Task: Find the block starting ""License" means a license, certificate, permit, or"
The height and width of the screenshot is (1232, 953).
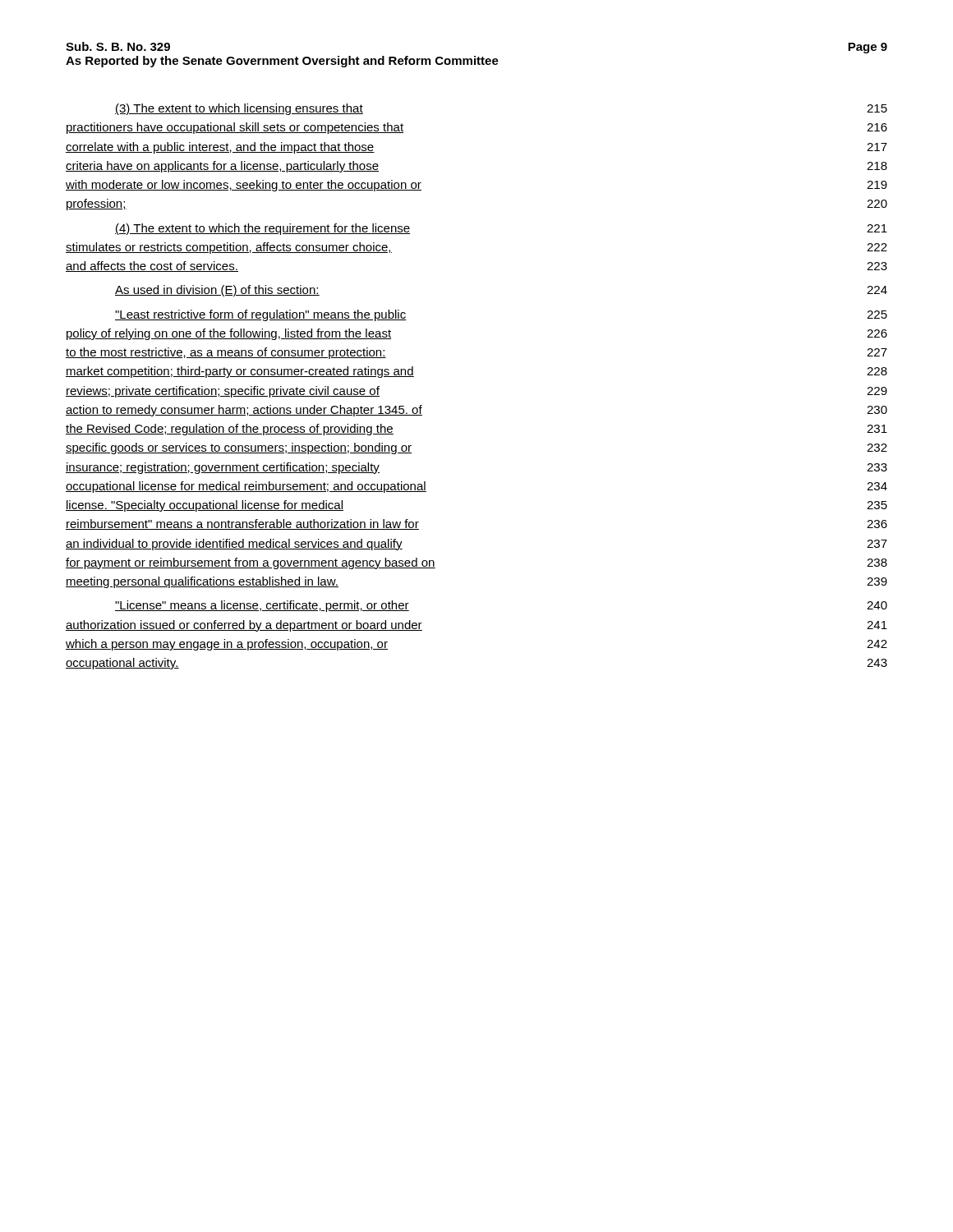Action: [290, 606]
